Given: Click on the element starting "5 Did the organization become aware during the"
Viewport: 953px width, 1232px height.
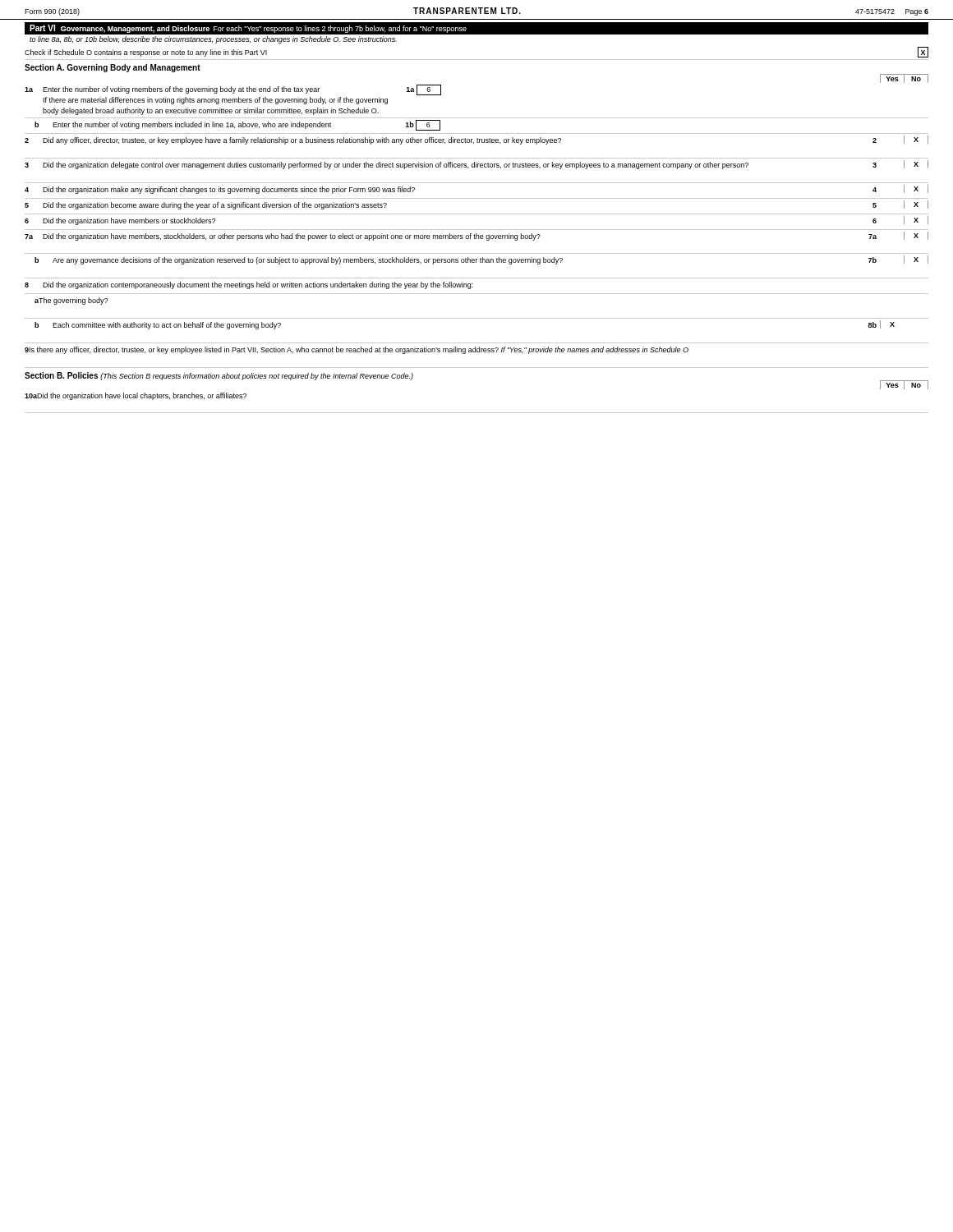Looking at the screenshot, I should point(476,205).
